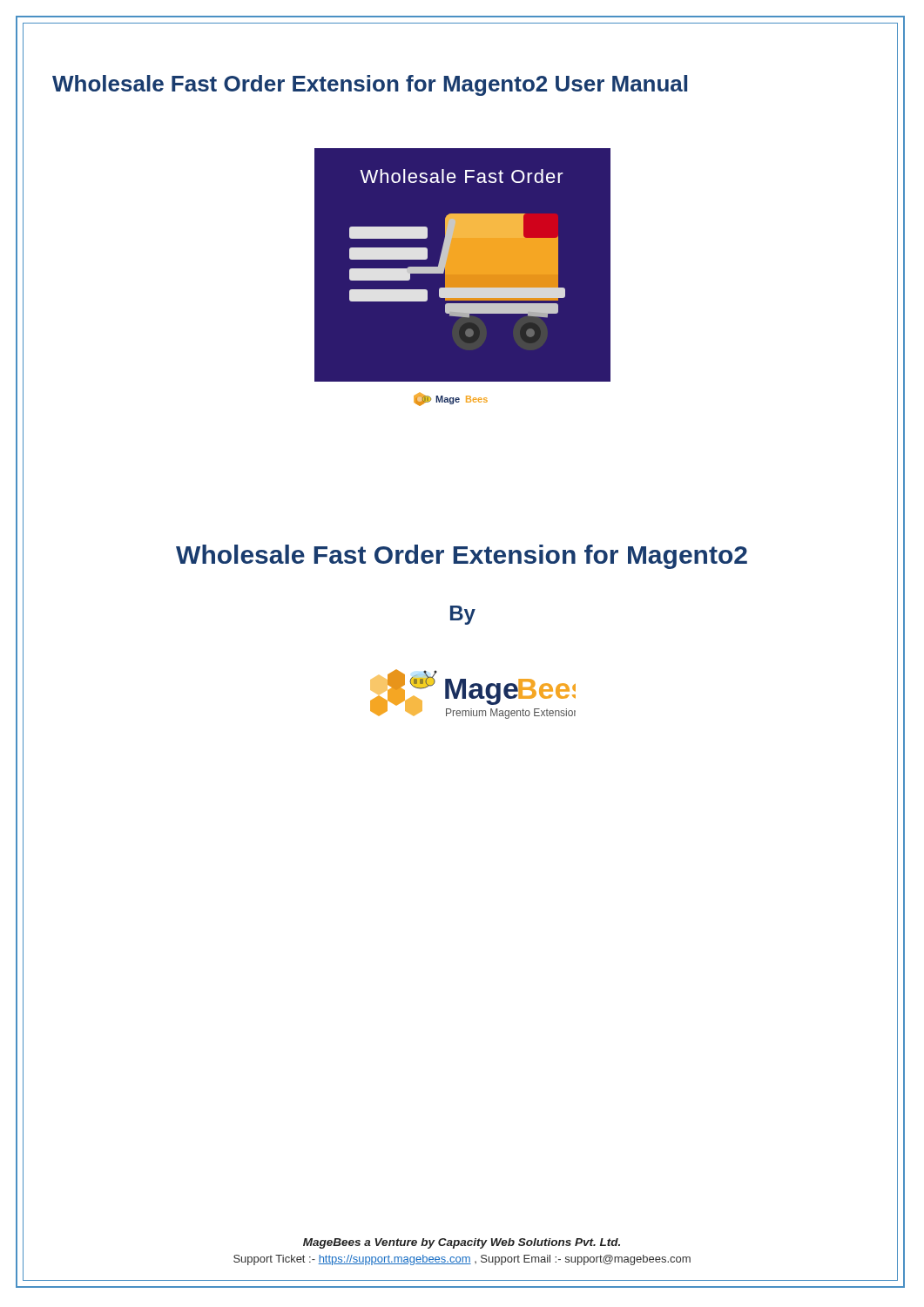Find the illustration
The image size is (924, 1307).
pyautogui.click(x=462, y=283)
